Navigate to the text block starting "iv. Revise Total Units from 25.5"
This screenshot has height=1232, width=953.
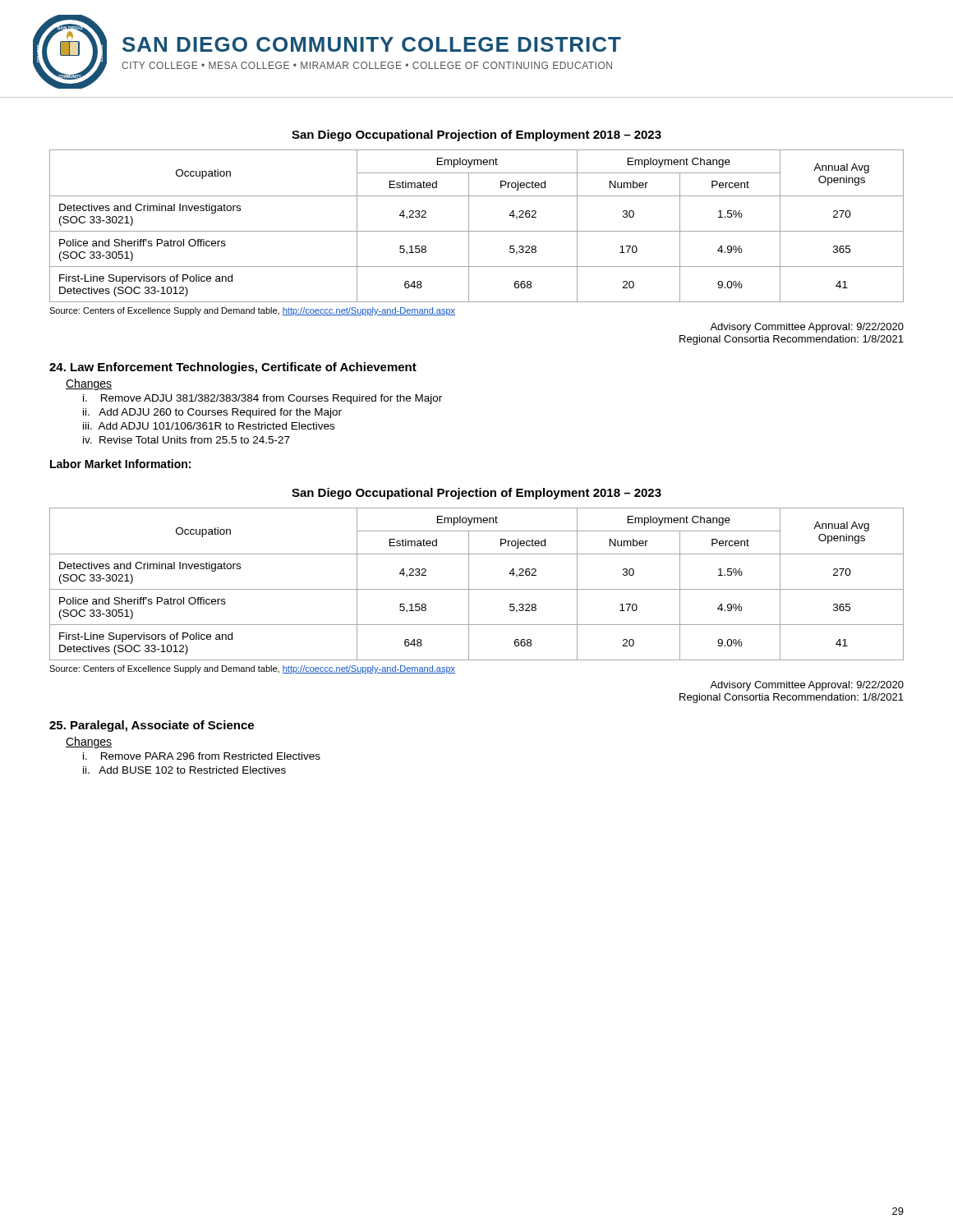point(186,440)
